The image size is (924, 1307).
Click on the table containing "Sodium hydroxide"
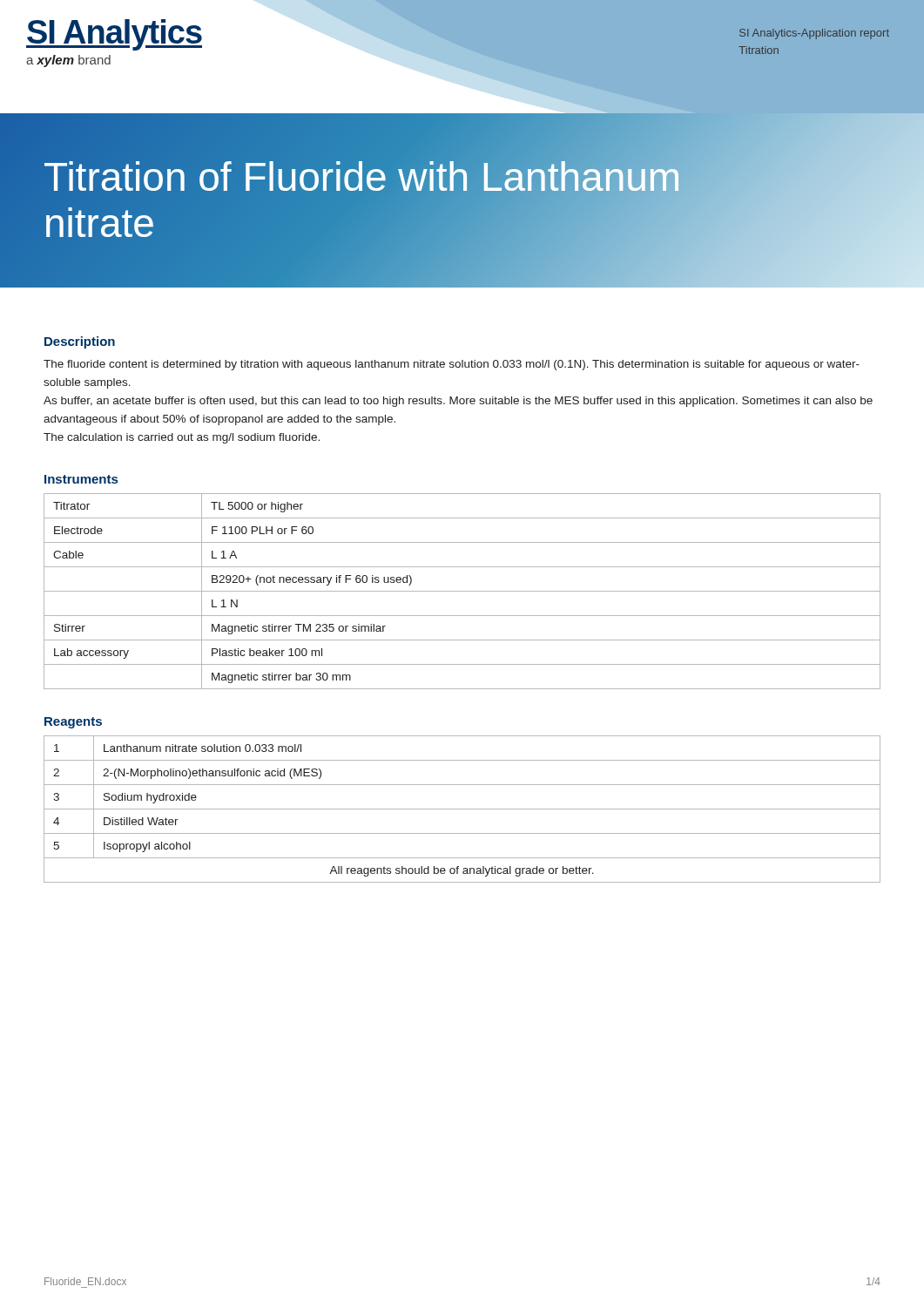tap(462, 809)
